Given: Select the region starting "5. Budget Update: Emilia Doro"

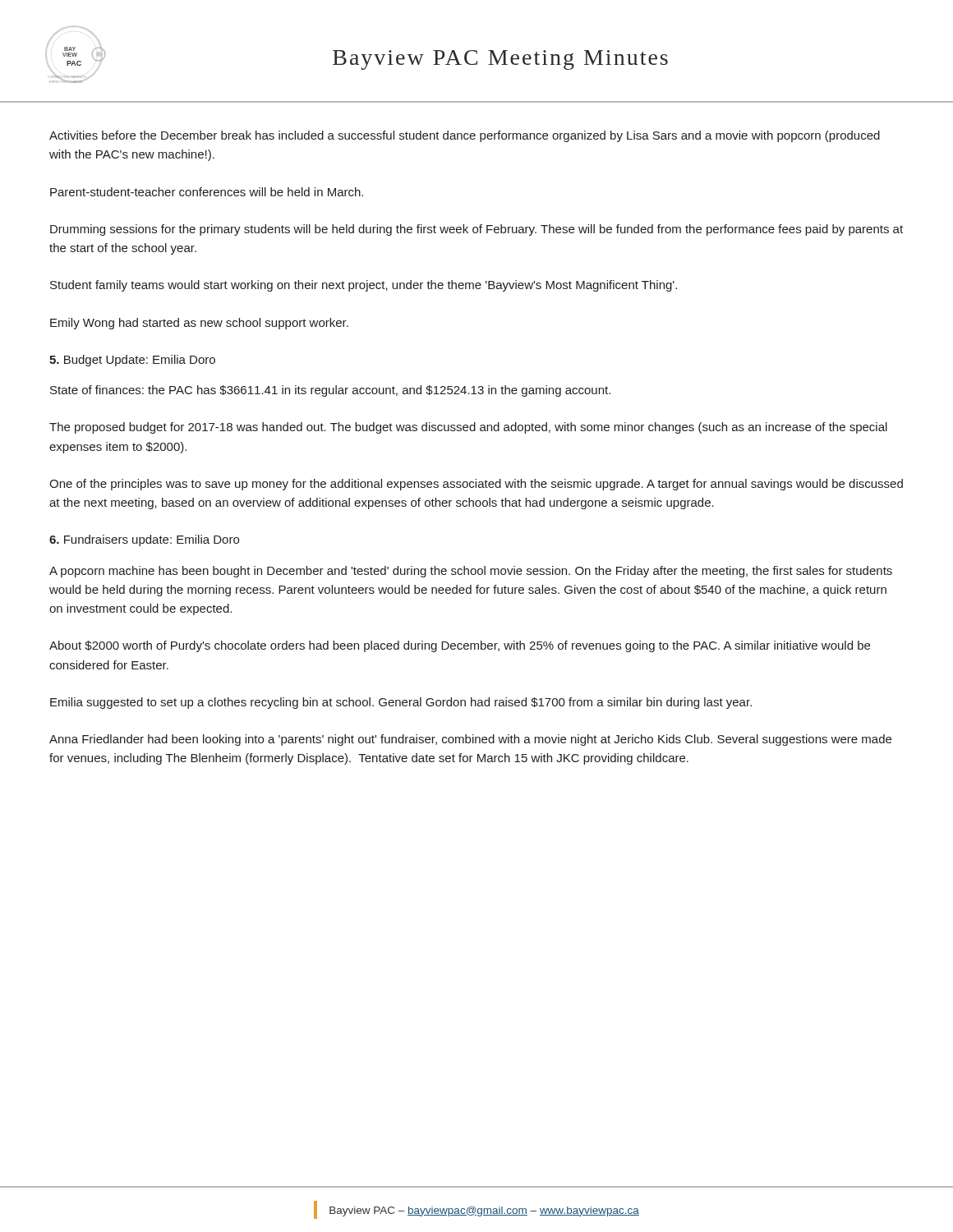Looking at the screenshot, I should [x=133, y=359].
